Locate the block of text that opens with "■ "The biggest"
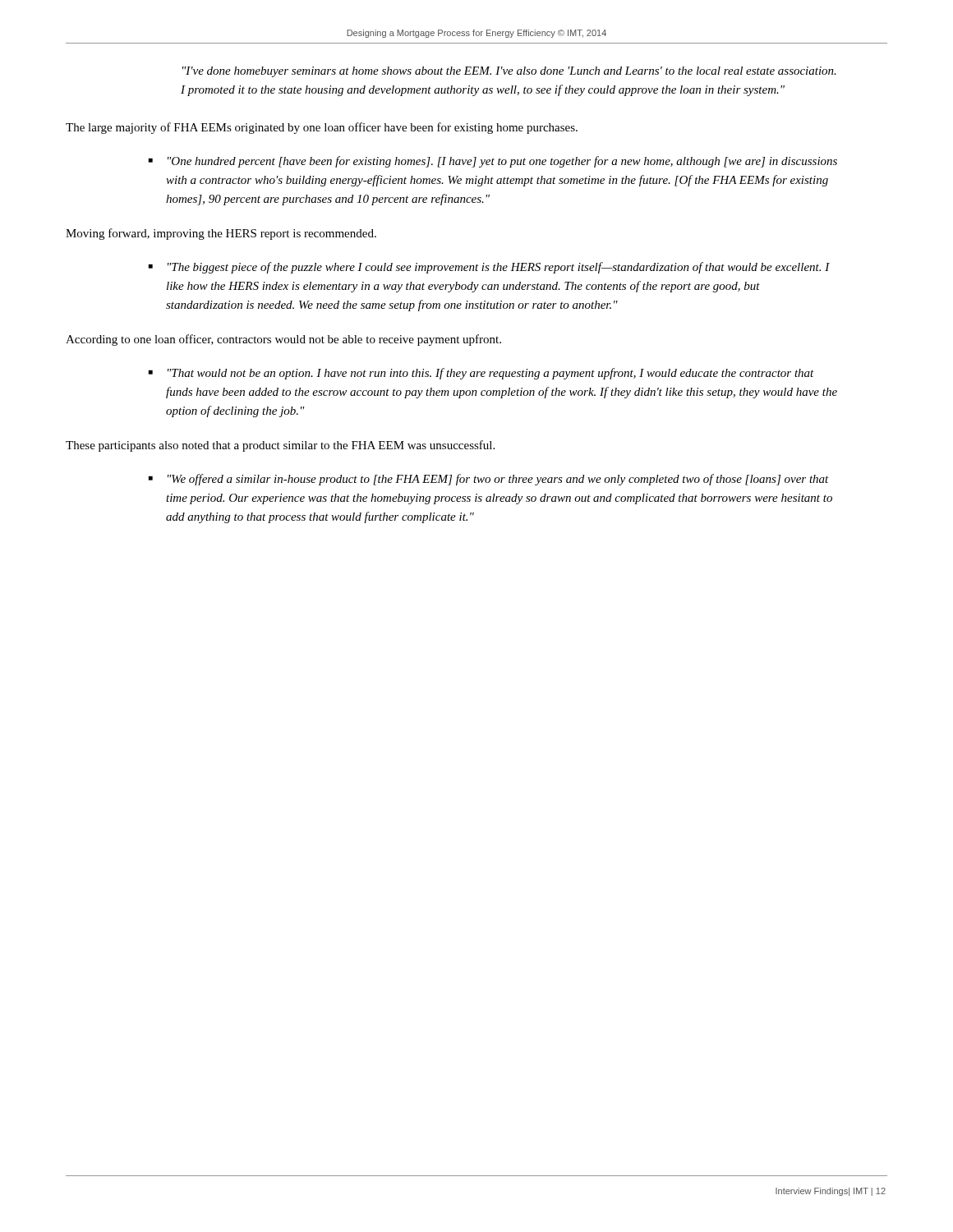The height and width of the screenshot is (1232, 953). pos(493,286)
